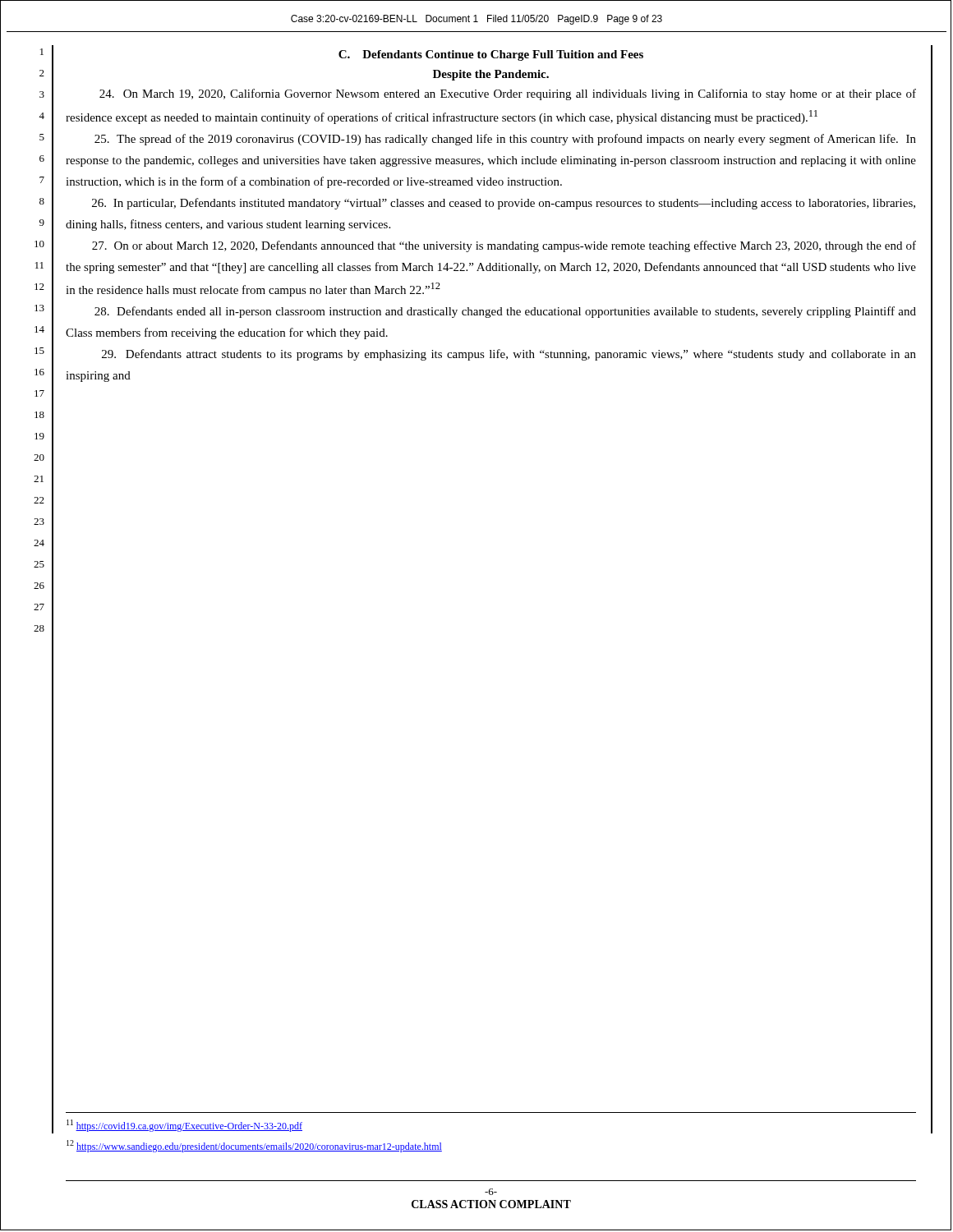Click on the text block that reads "Defendants ended all in-person"

point(491,322)
